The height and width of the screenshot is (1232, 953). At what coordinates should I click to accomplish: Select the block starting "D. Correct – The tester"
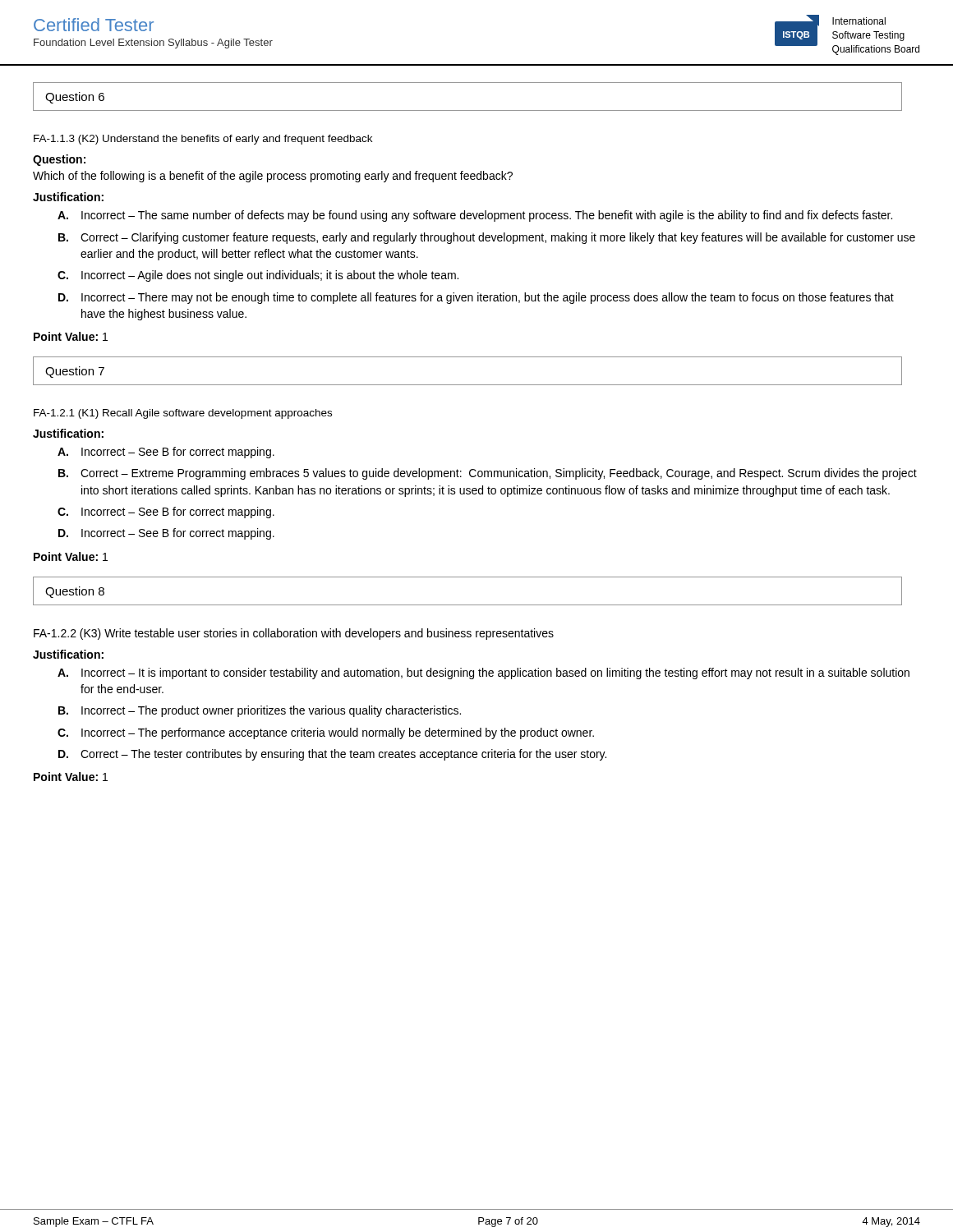[x=489, y=754]
